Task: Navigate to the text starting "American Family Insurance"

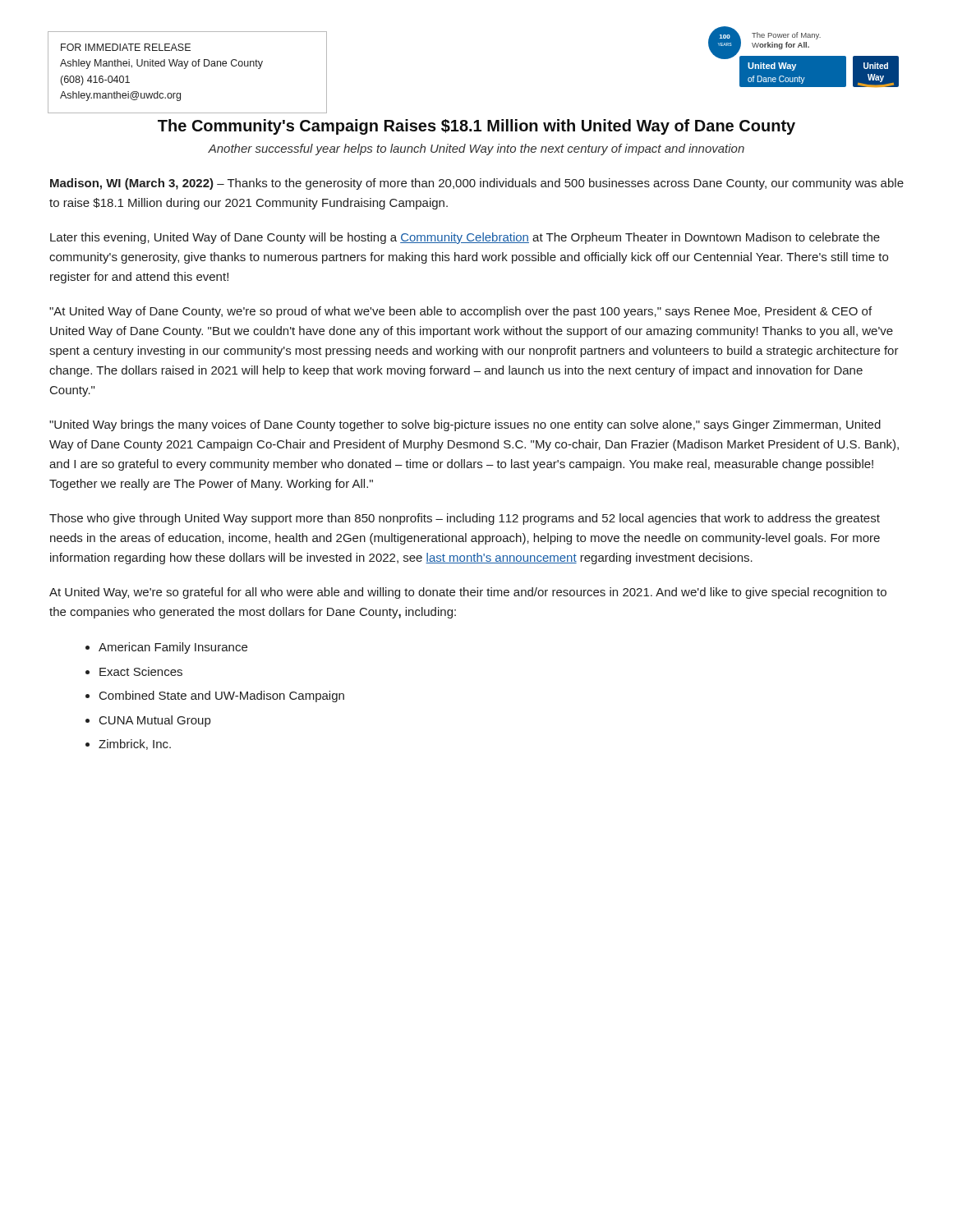Action: pyautogui.click(x=173, y=647)
